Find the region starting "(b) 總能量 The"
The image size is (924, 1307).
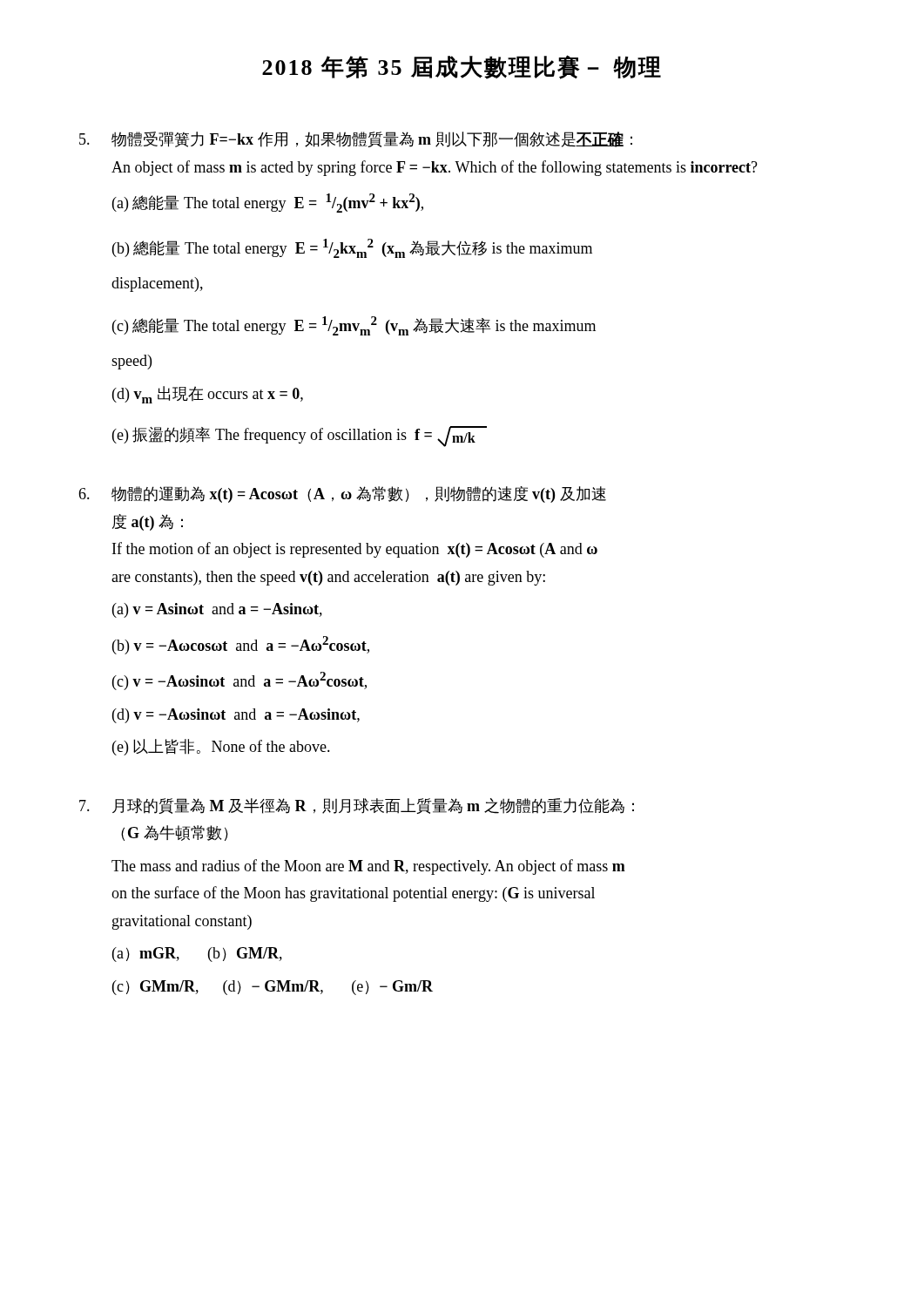(352, 248)
